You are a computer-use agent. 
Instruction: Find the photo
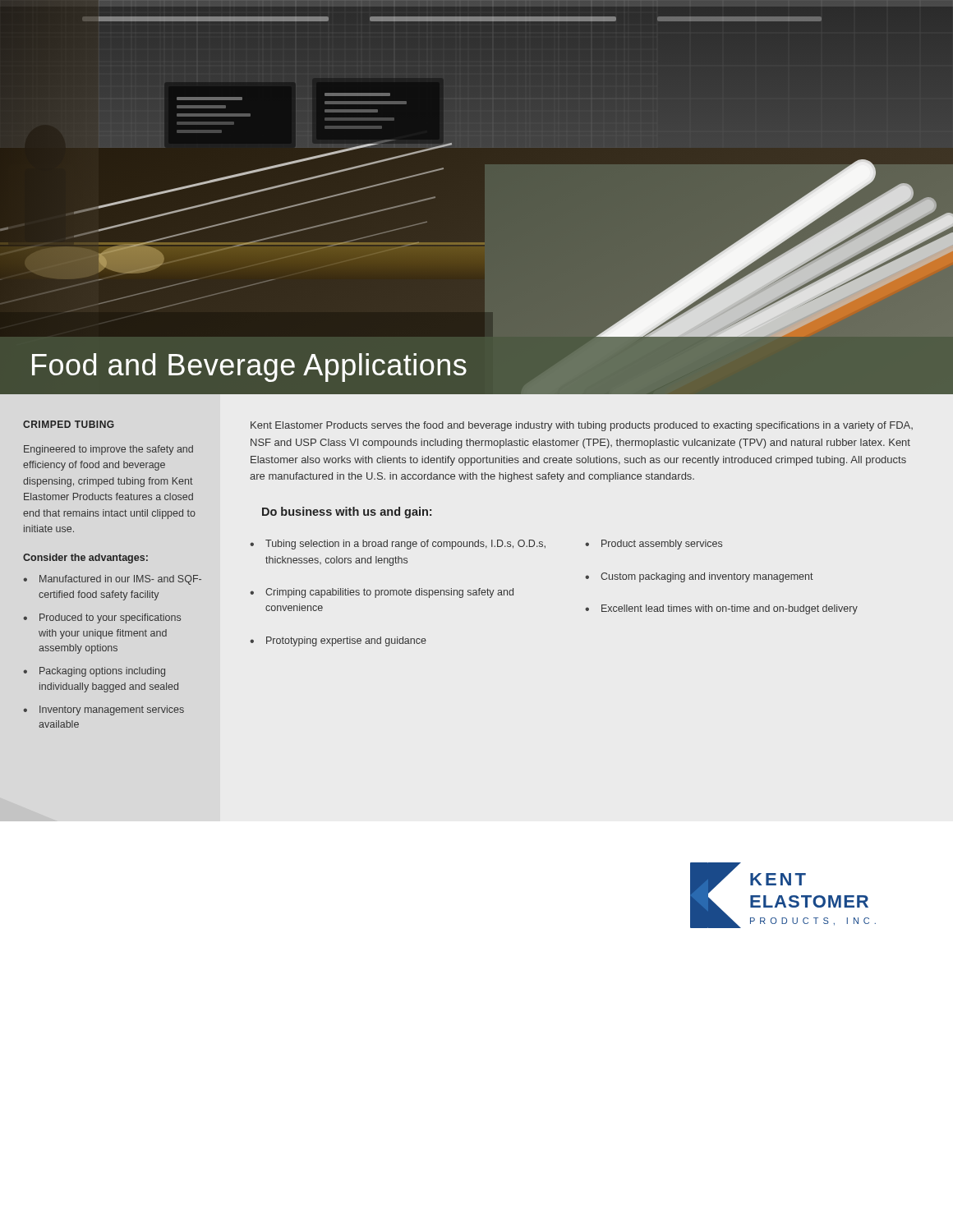coord(476,197)
